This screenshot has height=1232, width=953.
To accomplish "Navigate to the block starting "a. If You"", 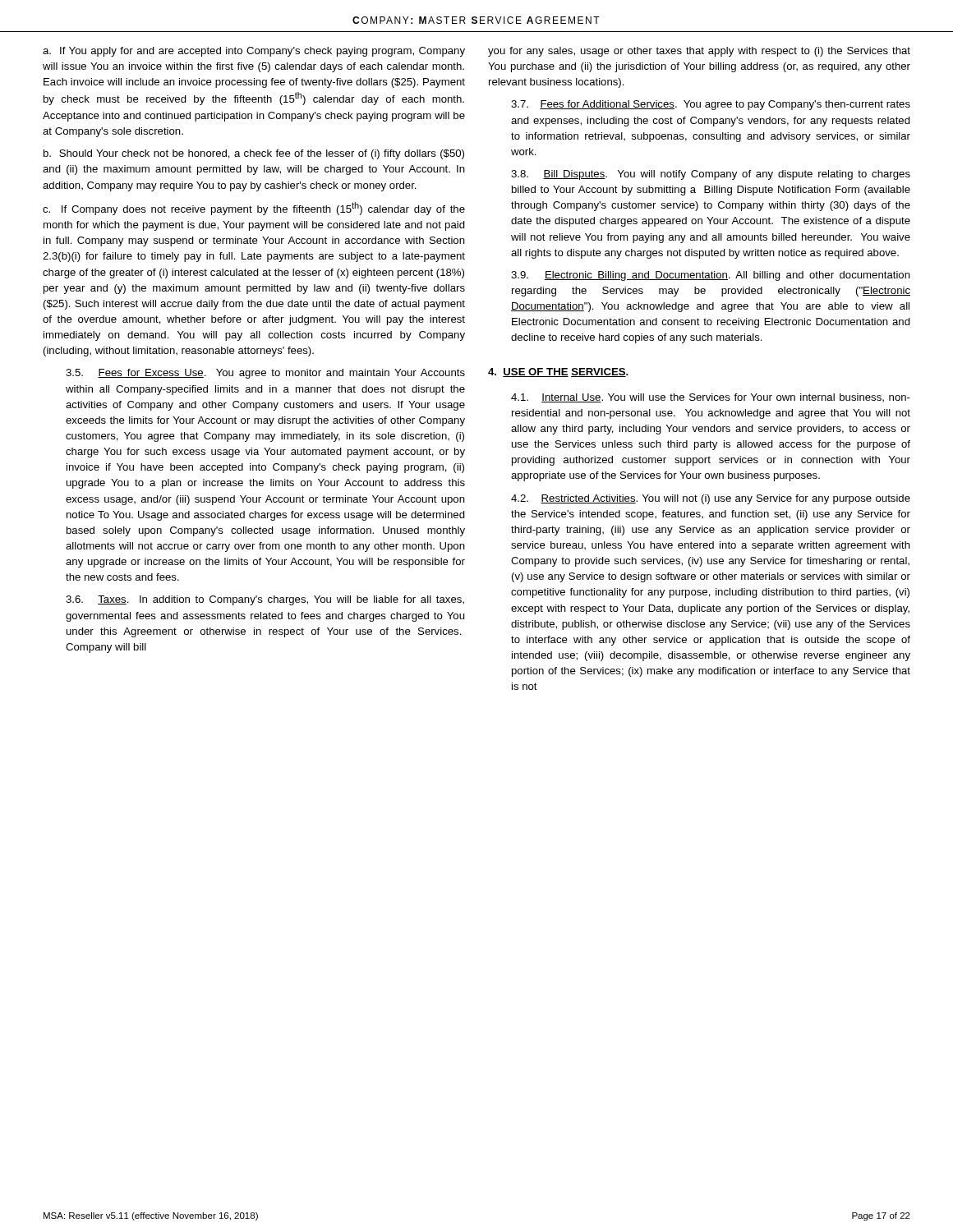I will [x=254, y=91].
